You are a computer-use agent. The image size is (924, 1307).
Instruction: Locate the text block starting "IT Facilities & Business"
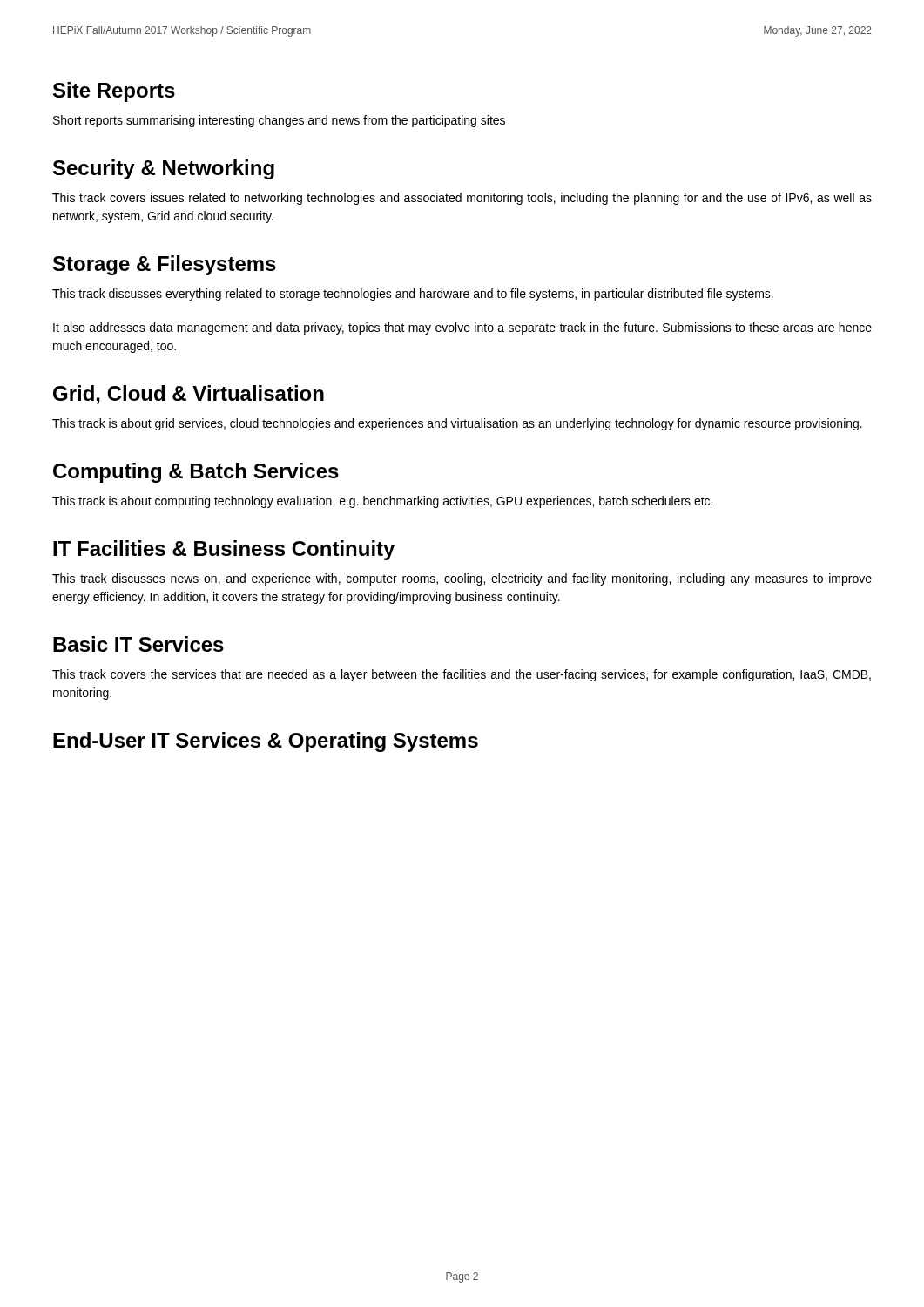462,572
